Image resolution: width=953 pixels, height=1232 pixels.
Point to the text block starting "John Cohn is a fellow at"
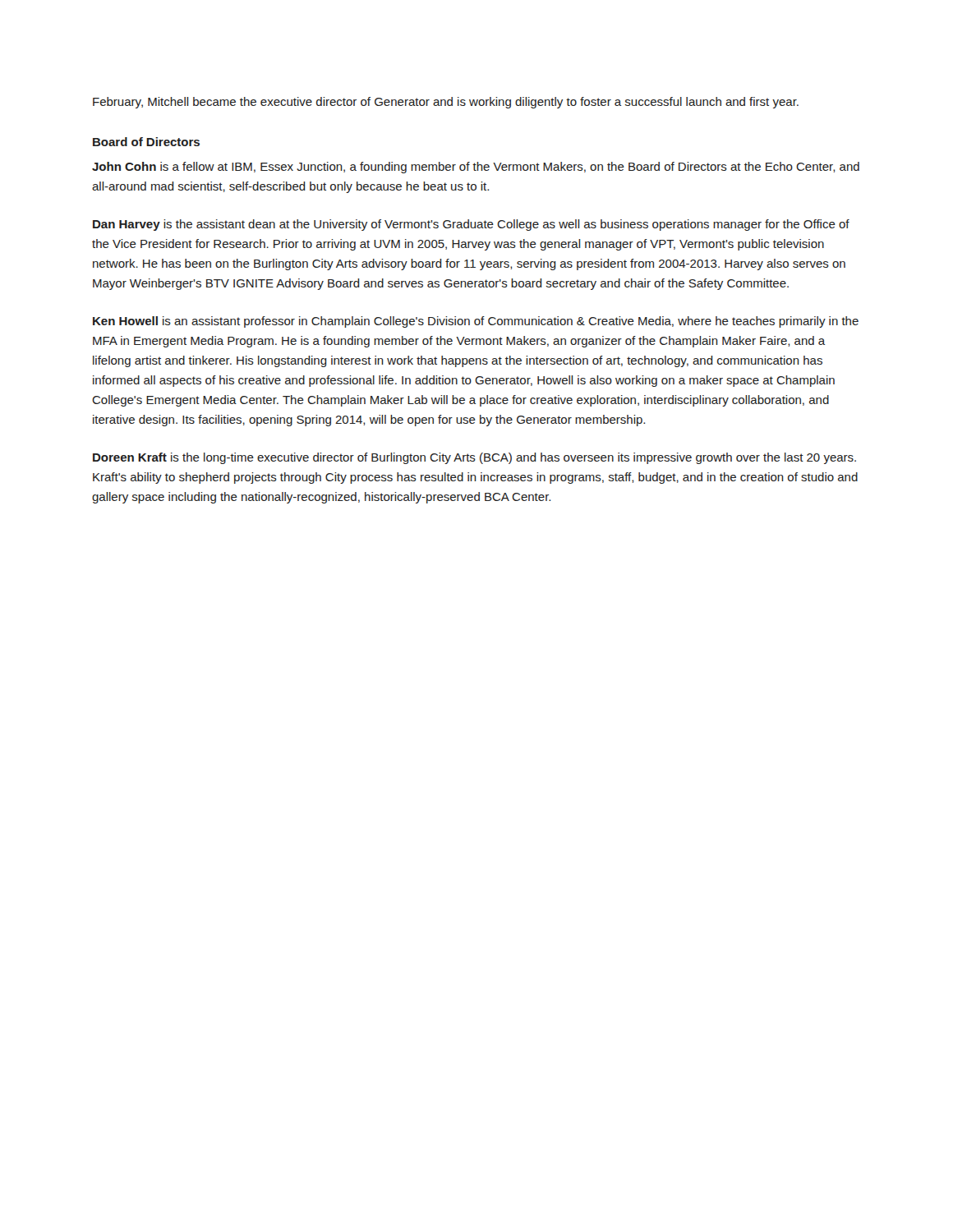click(476, 176)
